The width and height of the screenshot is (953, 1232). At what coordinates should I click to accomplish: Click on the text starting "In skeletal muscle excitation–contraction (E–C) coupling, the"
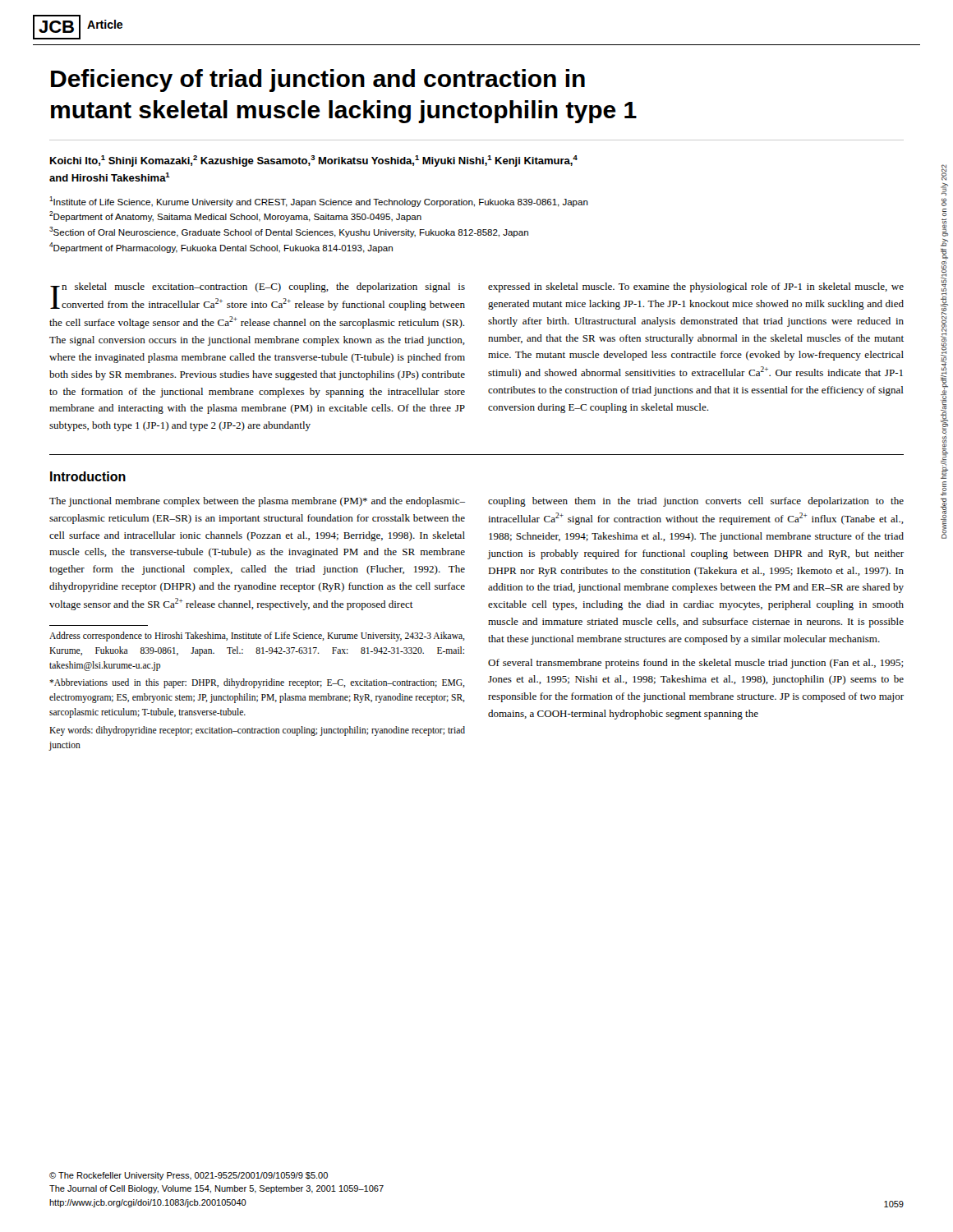click(257, 355)
